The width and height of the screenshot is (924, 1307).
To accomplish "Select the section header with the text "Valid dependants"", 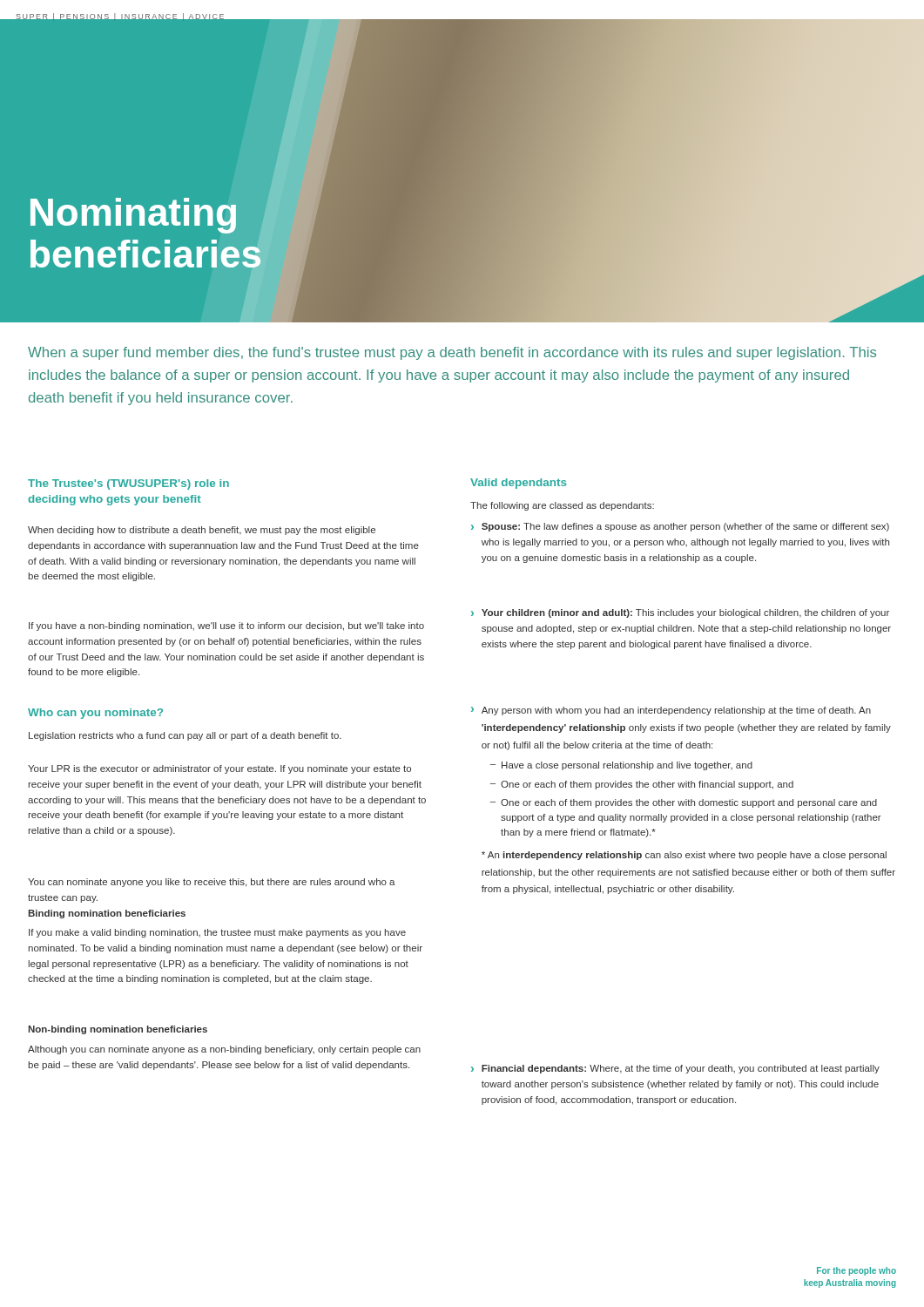I will pyautogui.click(x=518, y=484).
